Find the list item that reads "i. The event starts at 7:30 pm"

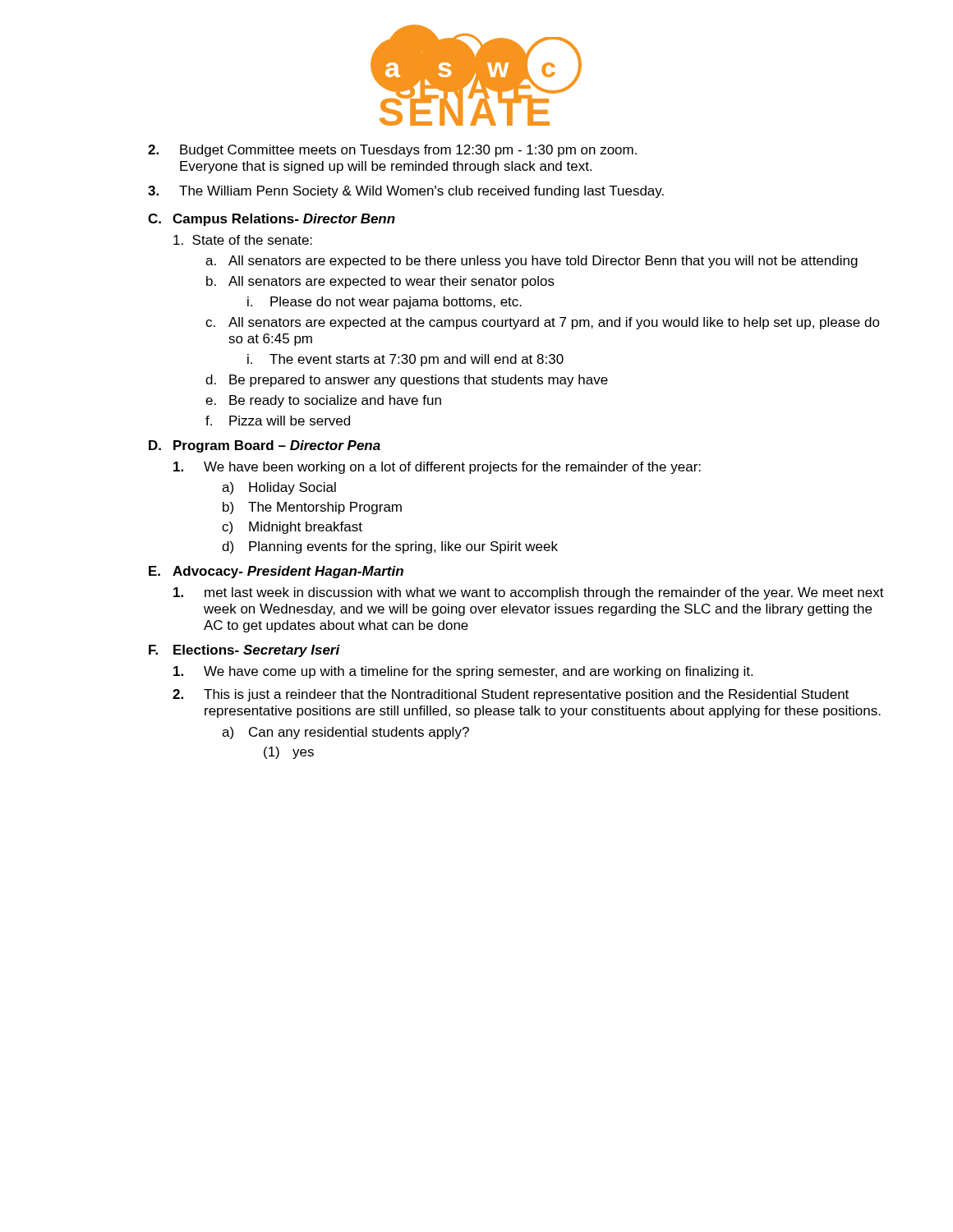[405, 360]
